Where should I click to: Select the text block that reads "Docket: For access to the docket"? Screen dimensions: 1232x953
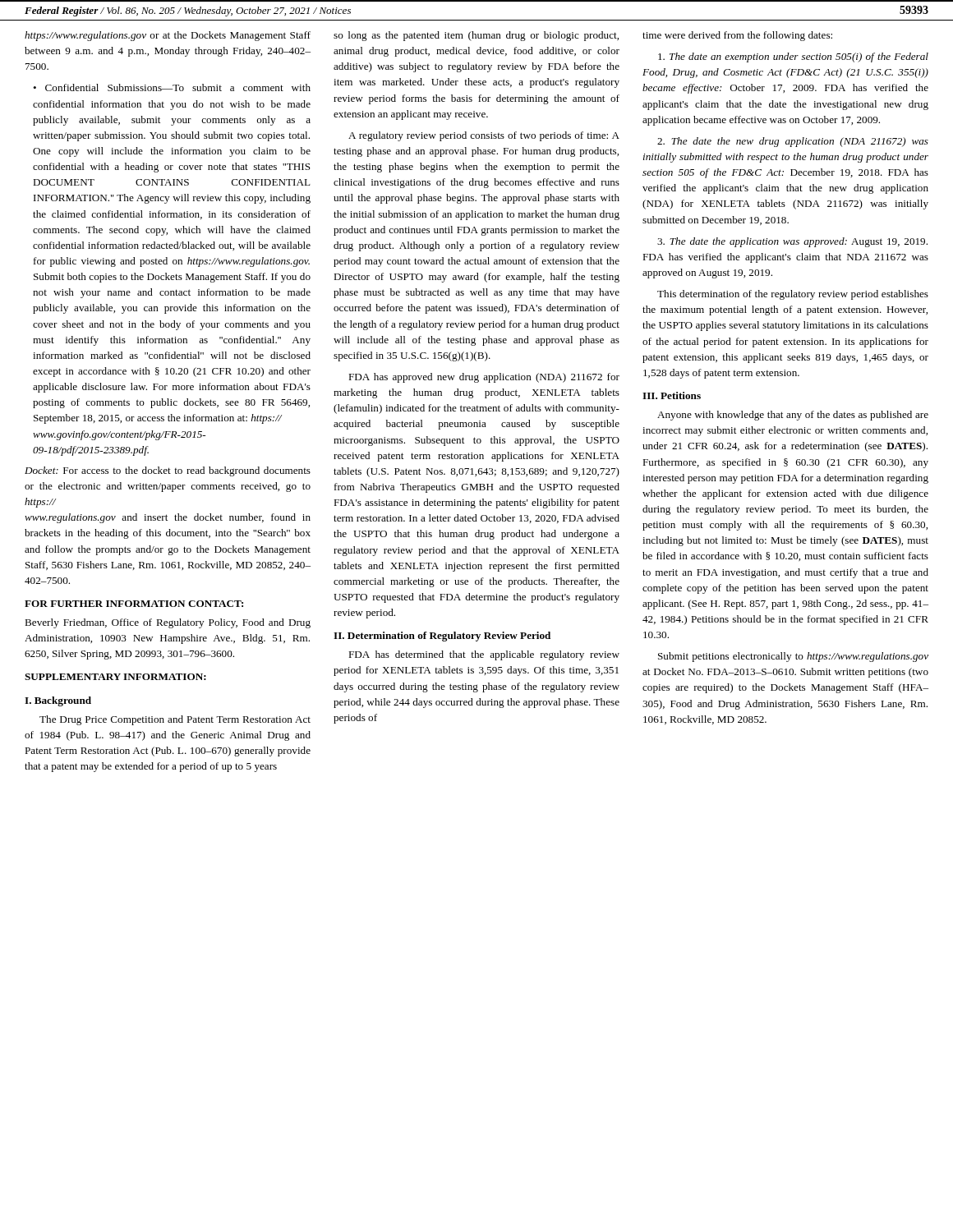(x=168, y=525)
